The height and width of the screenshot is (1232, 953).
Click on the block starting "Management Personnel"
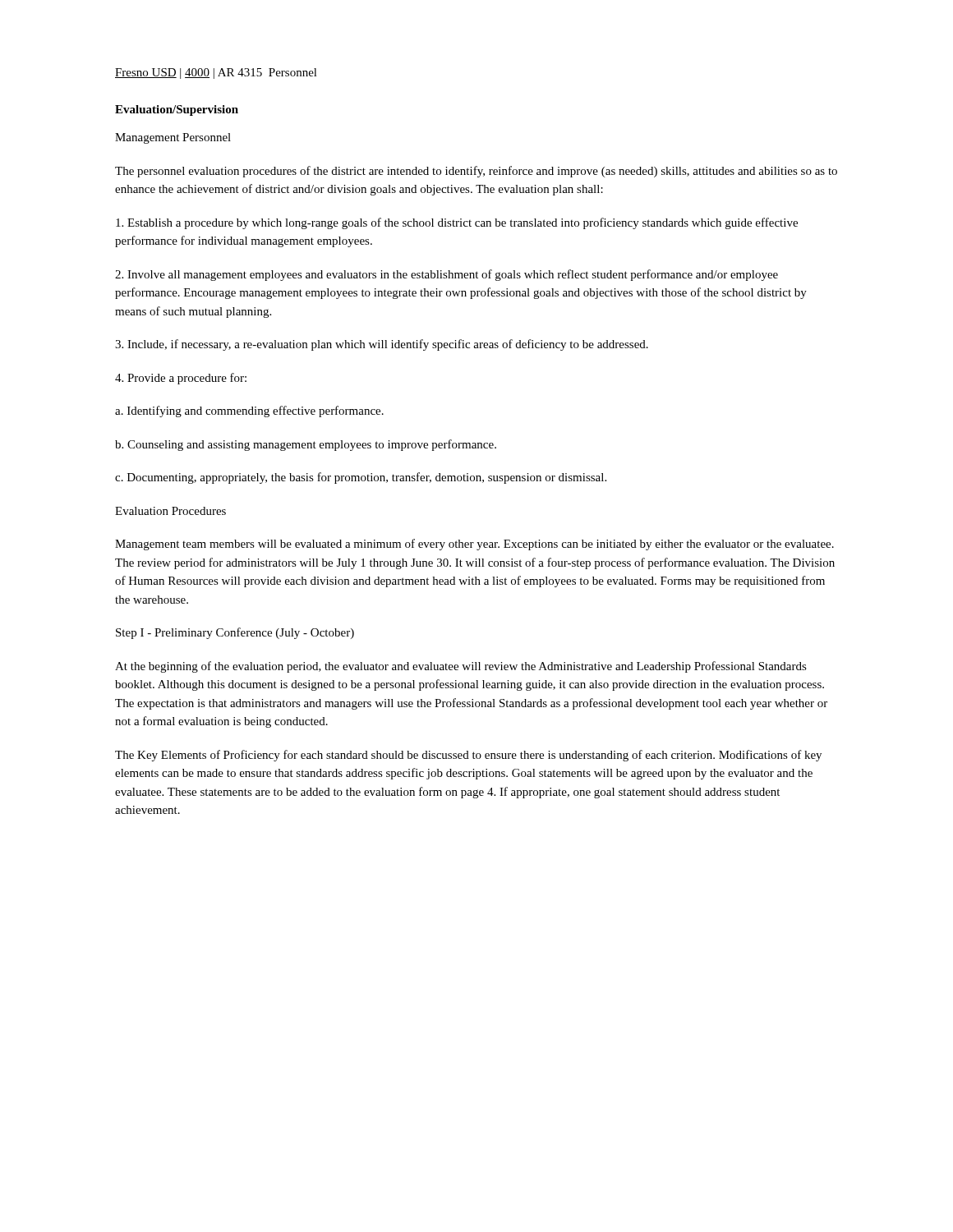coord(173,137)
